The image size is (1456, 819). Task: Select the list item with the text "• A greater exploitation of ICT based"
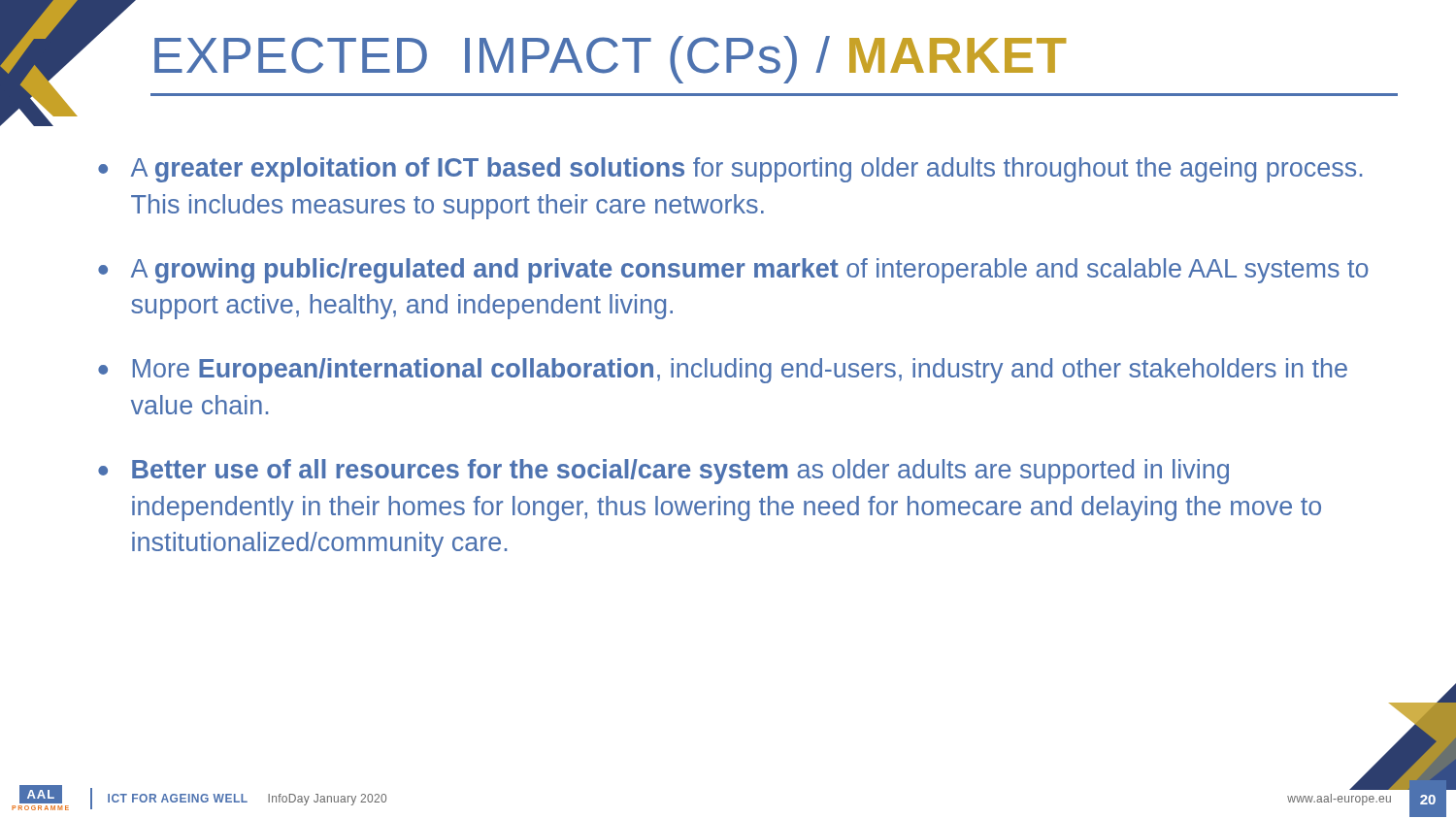click(738, 187)
